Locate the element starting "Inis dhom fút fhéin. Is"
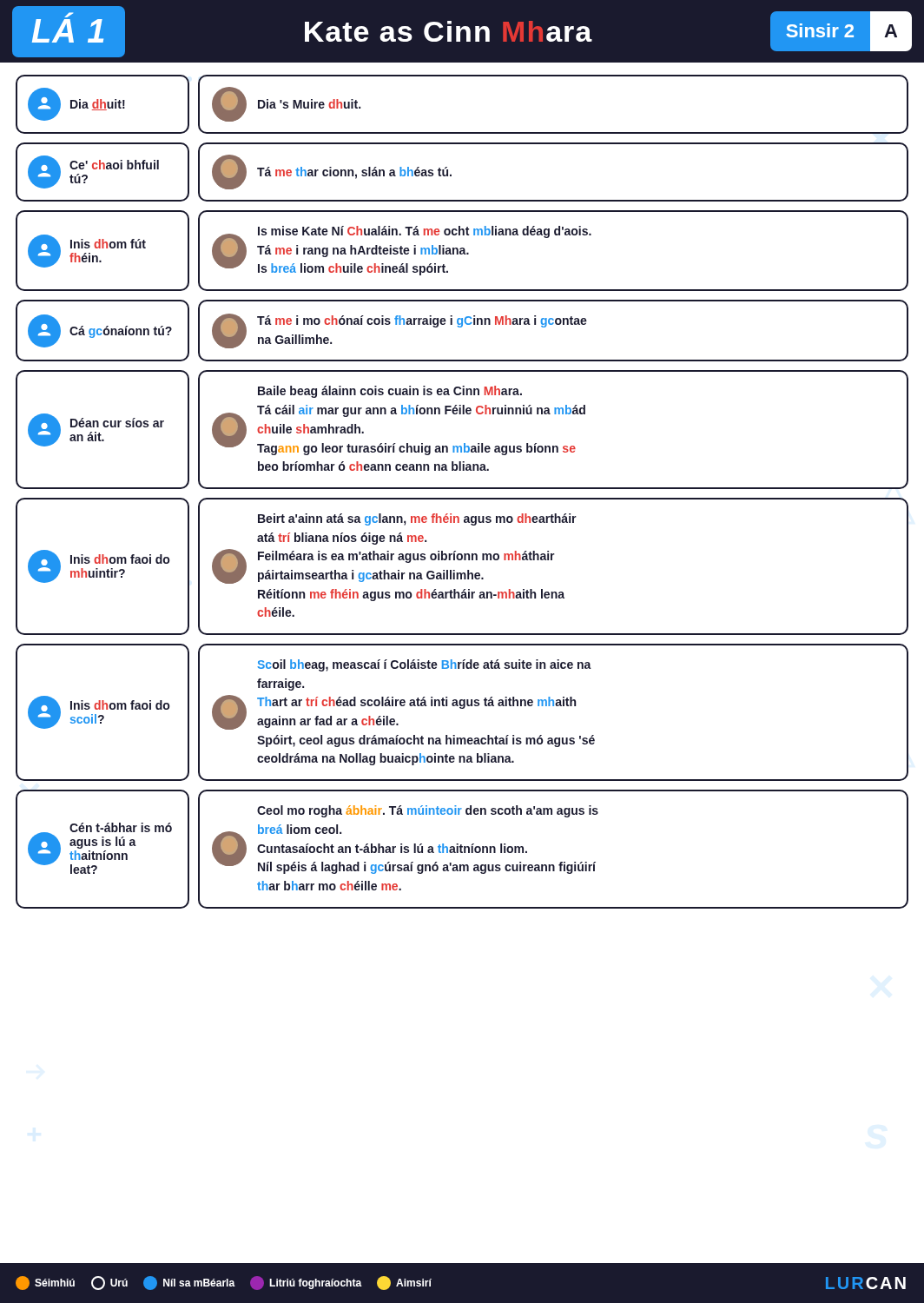 pos(462,251)
